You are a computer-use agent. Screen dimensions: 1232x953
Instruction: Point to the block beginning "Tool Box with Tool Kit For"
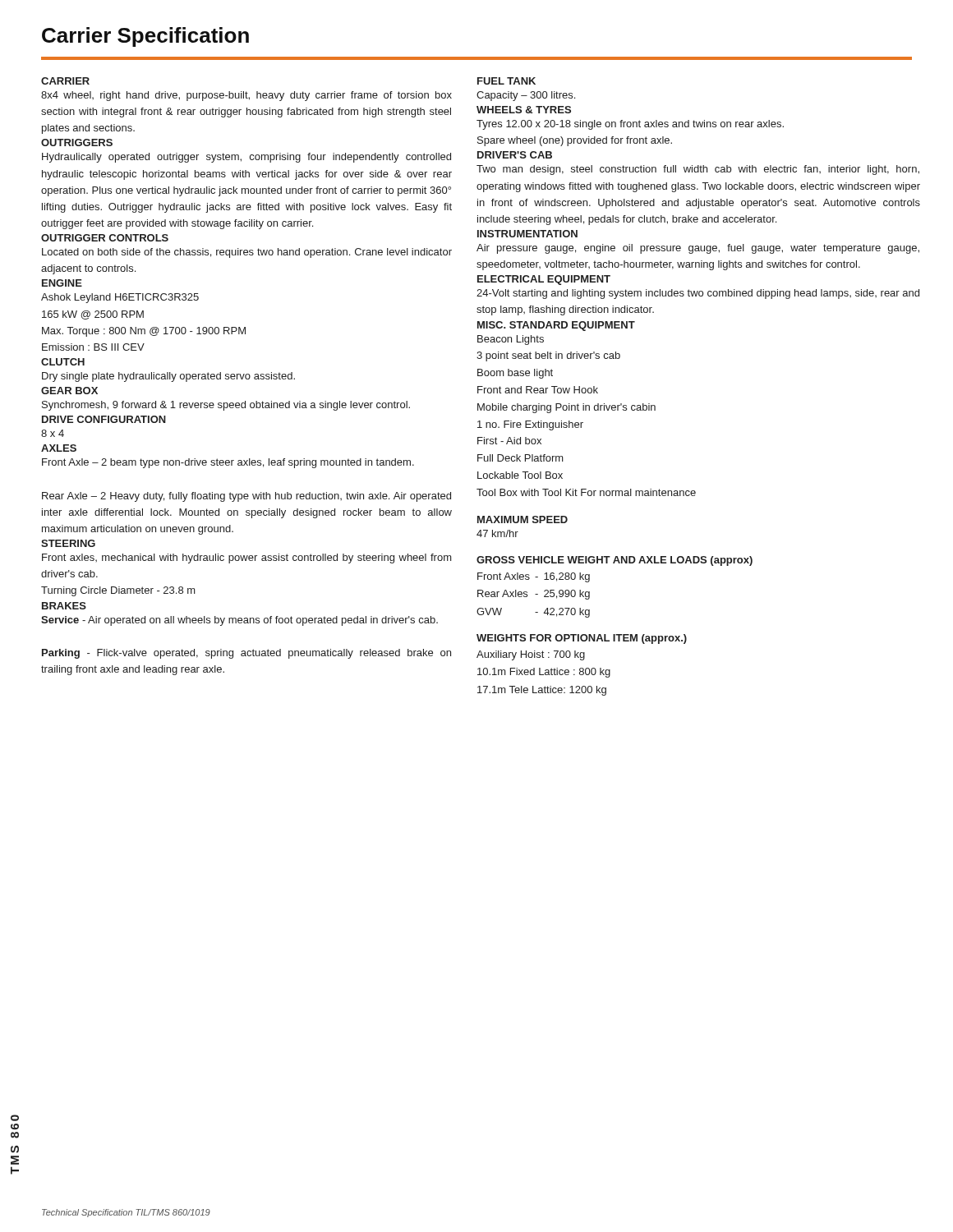[586, 492]
